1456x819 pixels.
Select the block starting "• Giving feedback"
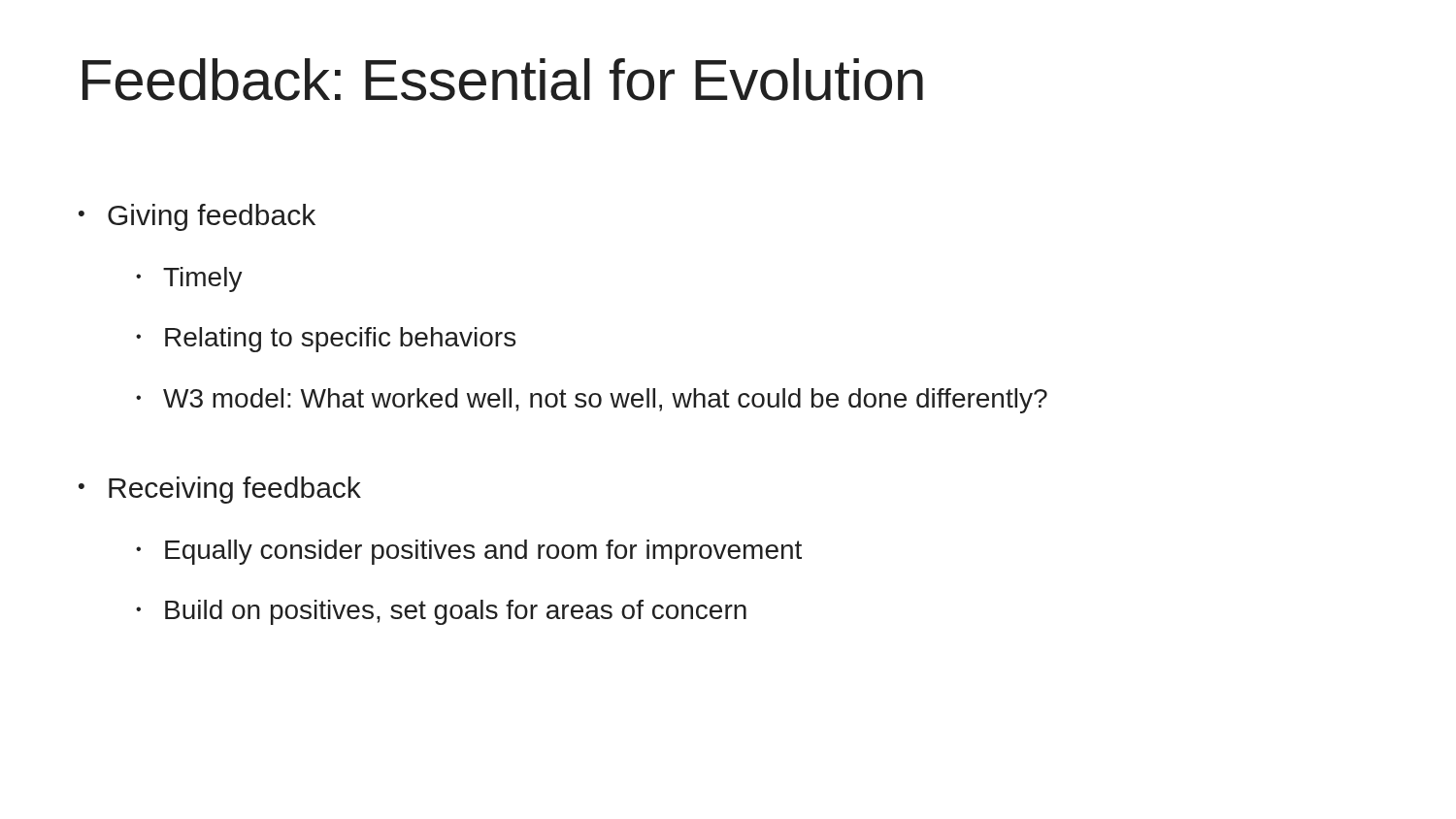(197, 215)
